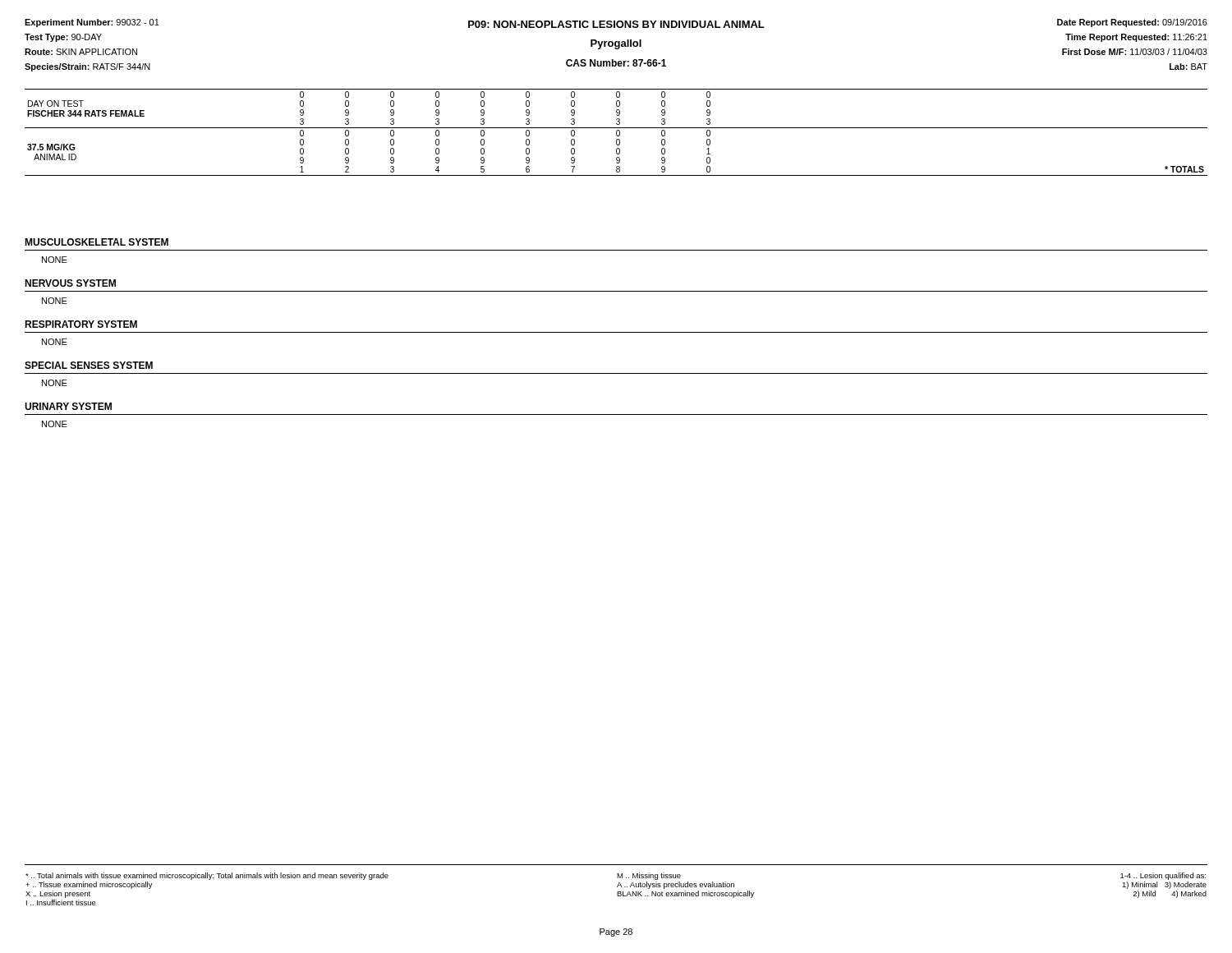Image resolution: width=1232 pixels, height=953 pixels.
Task: Find a table
Action: pos(616,132)
